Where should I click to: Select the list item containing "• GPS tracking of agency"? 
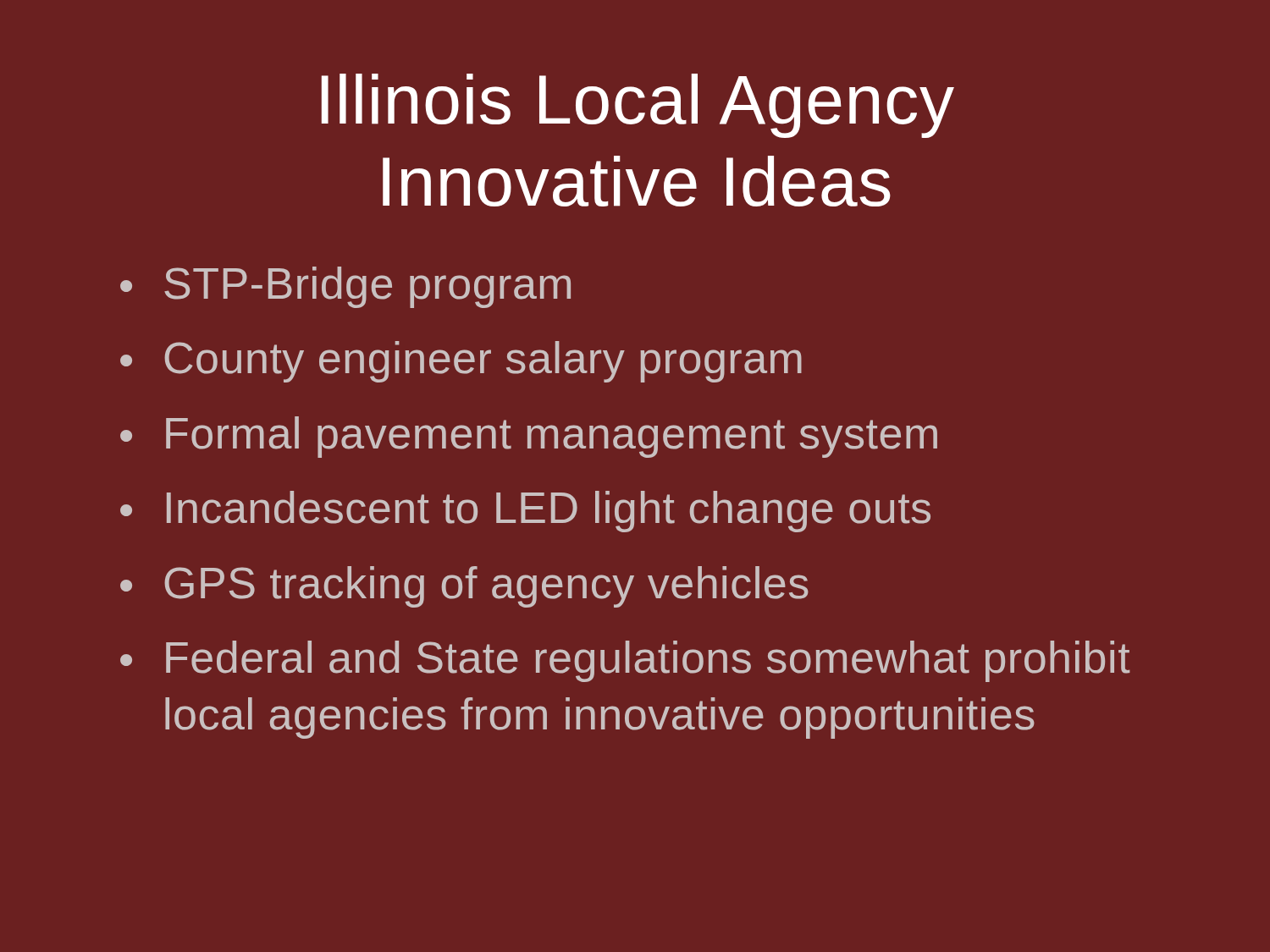pos(660,584)
